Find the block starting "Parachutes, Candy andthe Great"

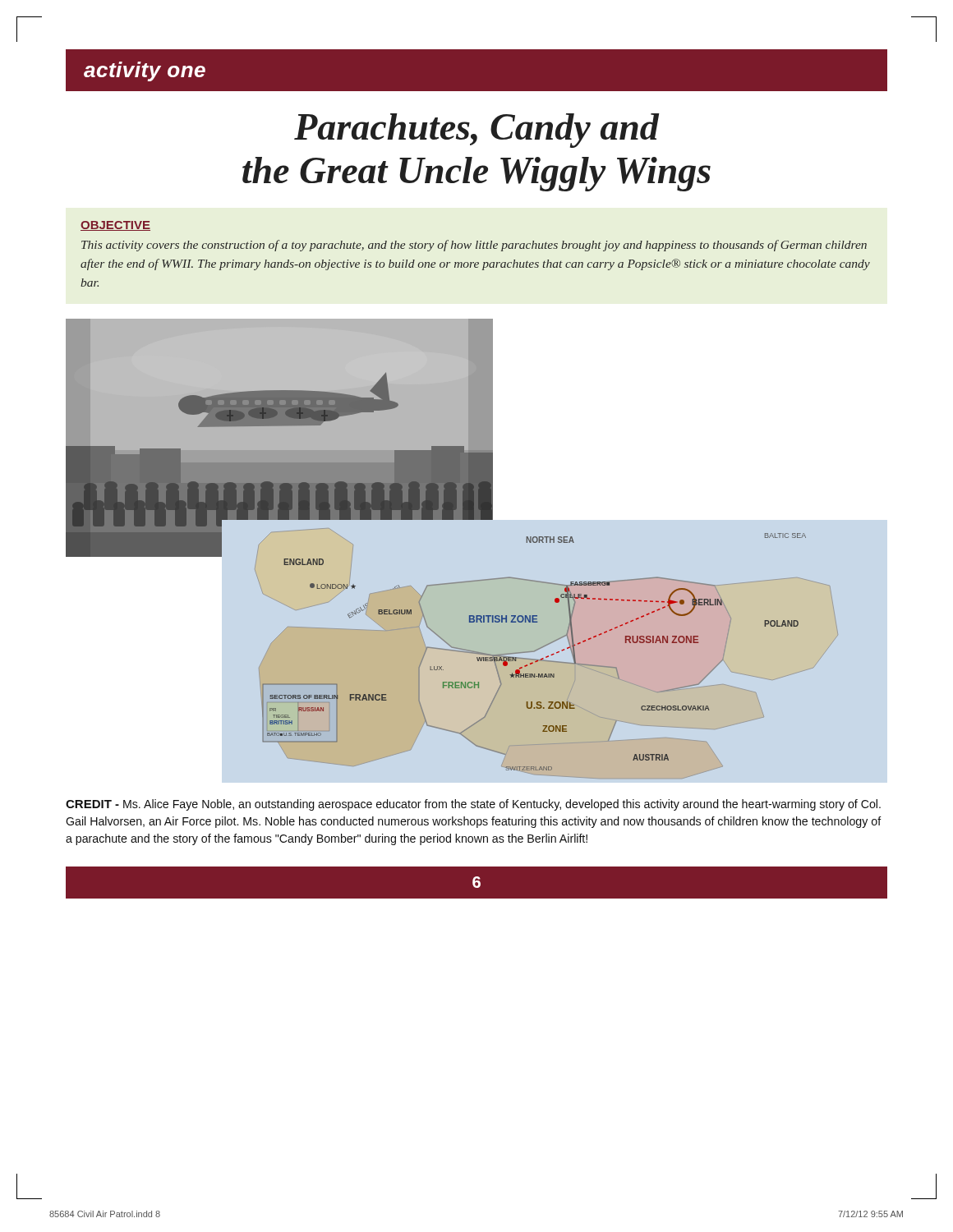click(476, 149)
